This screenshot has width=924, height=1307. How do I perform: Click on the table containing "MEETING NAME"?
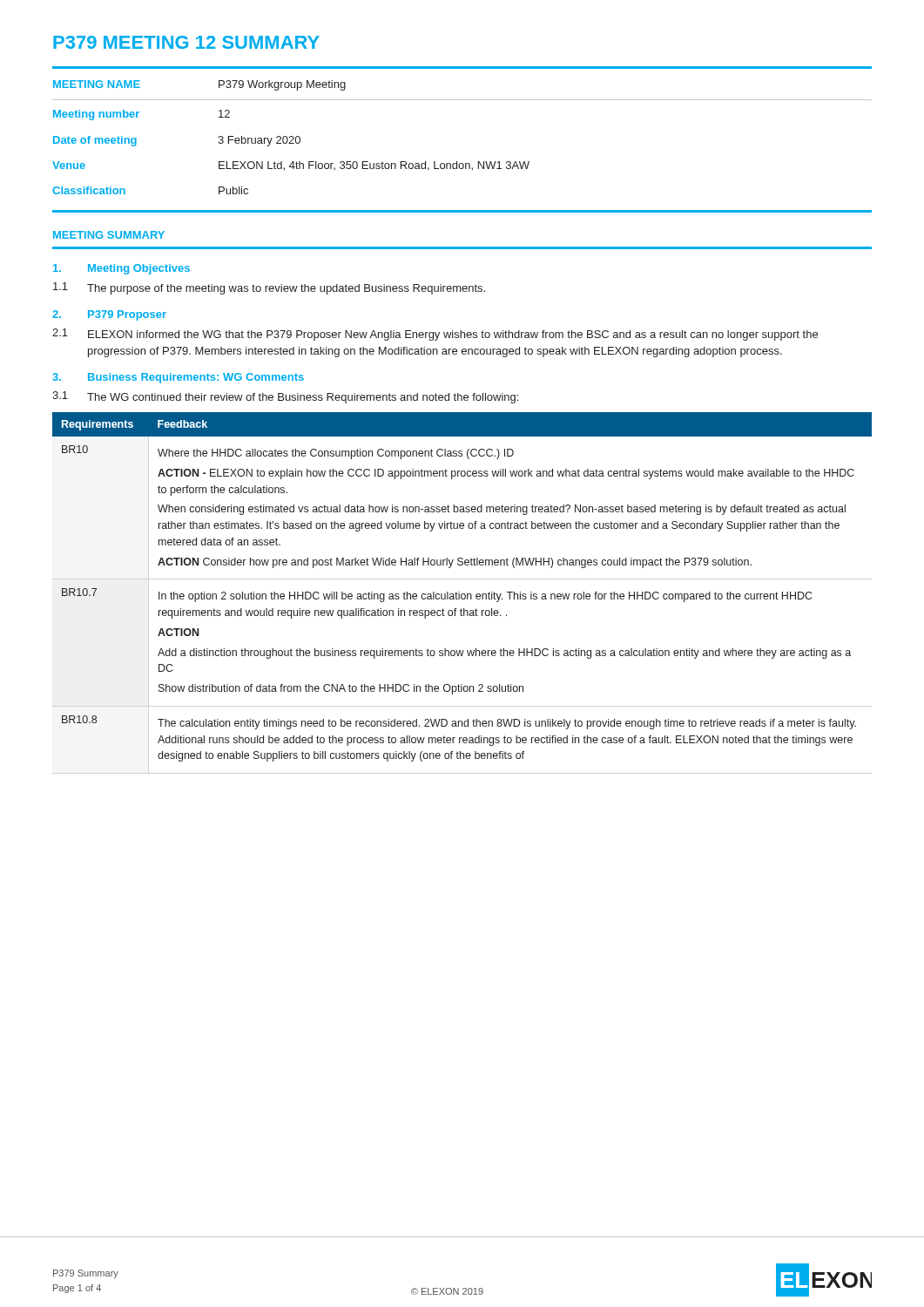(462, 136)
